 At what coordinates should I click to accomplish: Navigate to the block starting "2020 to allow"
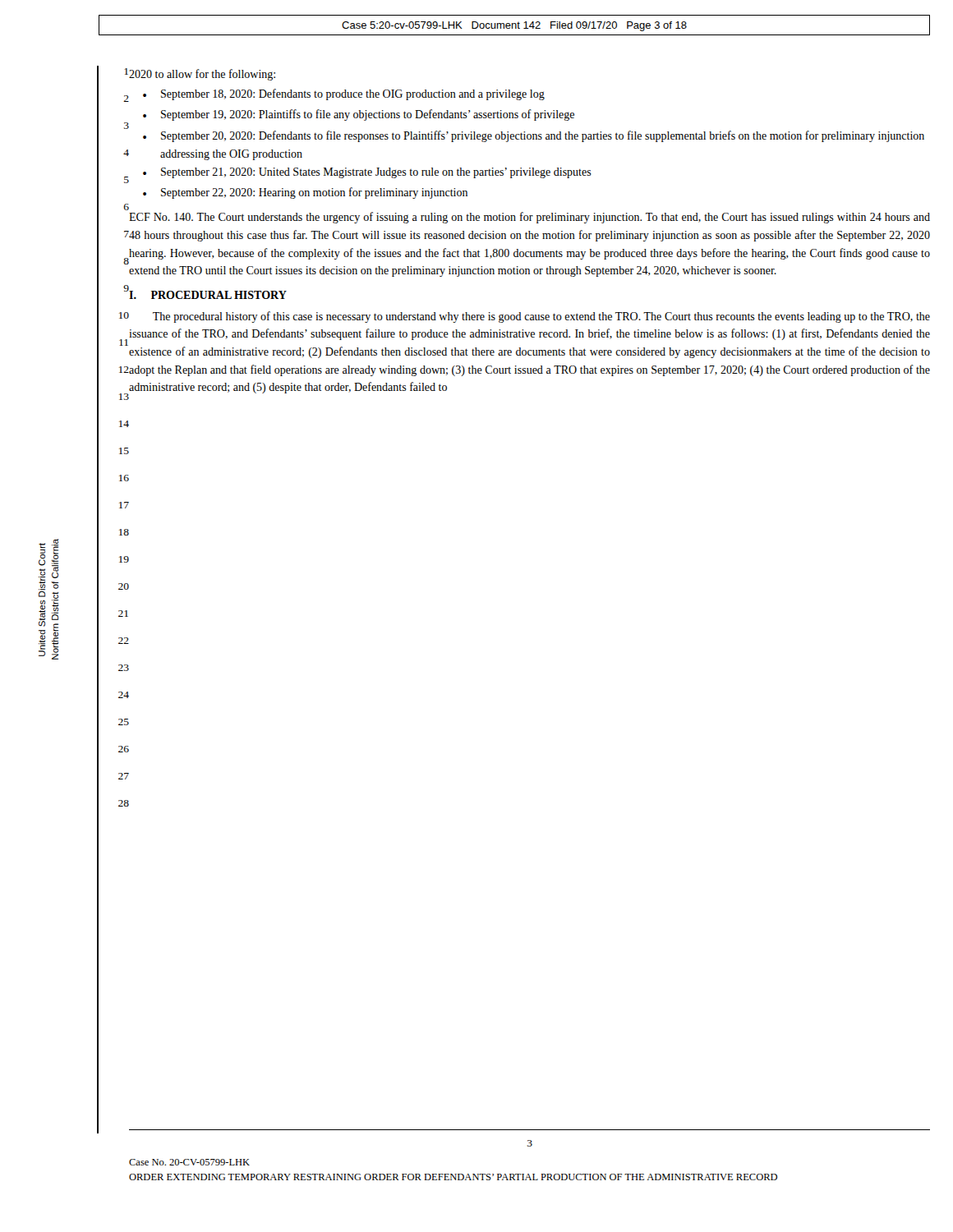pos(203,74)
